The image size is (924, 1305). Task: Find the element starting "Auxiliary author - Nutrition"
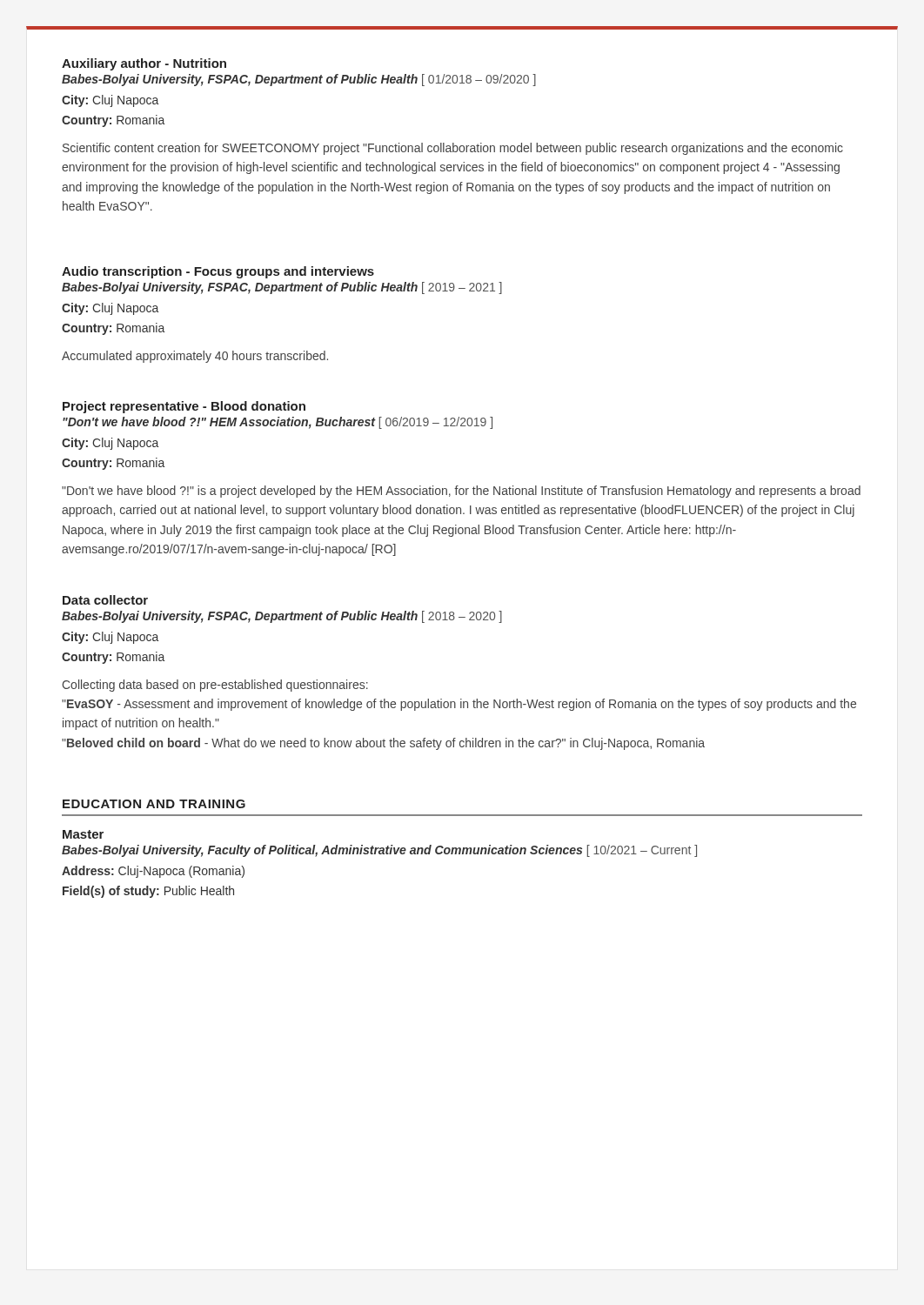click(462, 63)
